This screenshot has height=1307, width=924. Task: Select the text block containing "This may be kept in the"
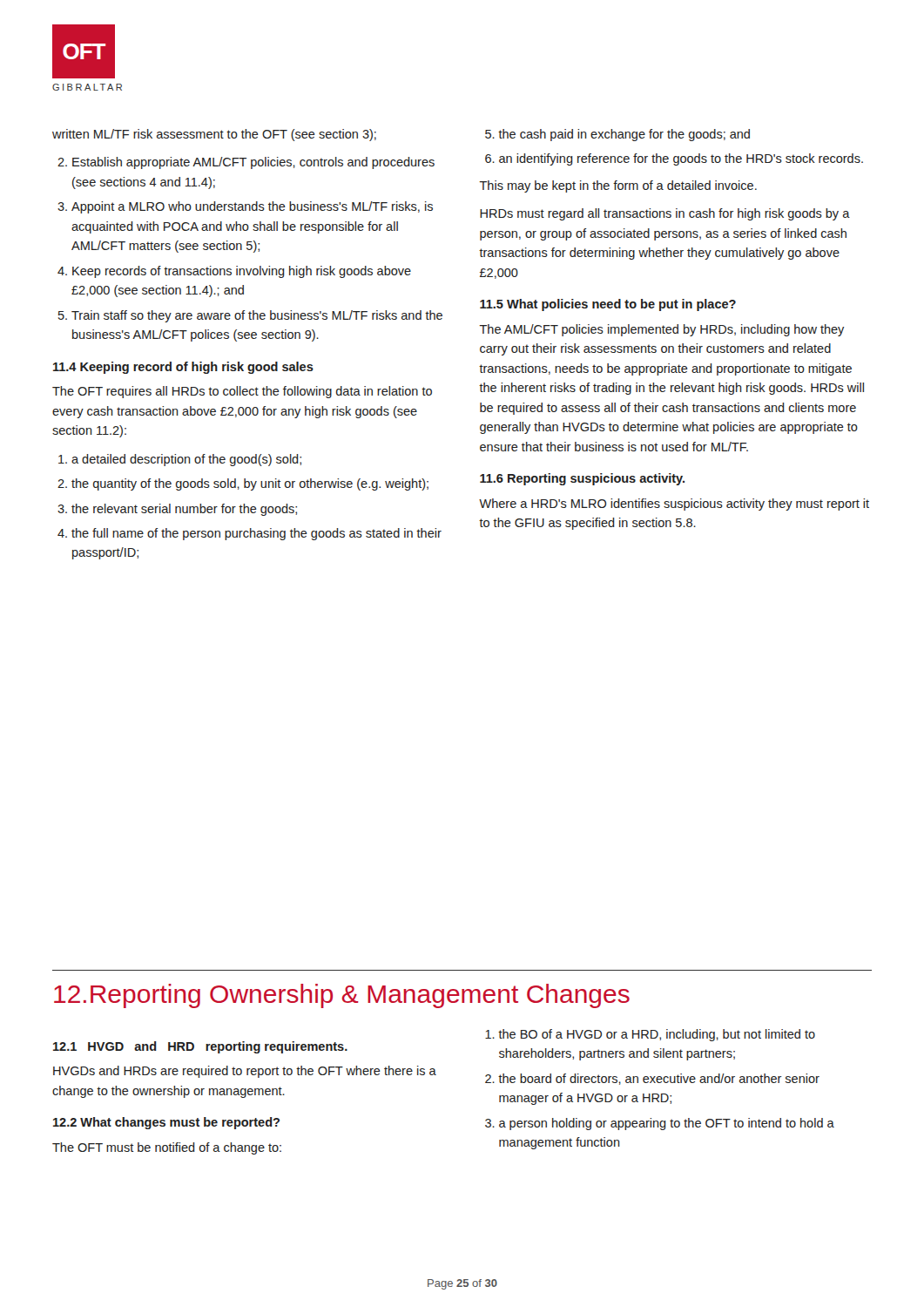[x=676, y=229]
